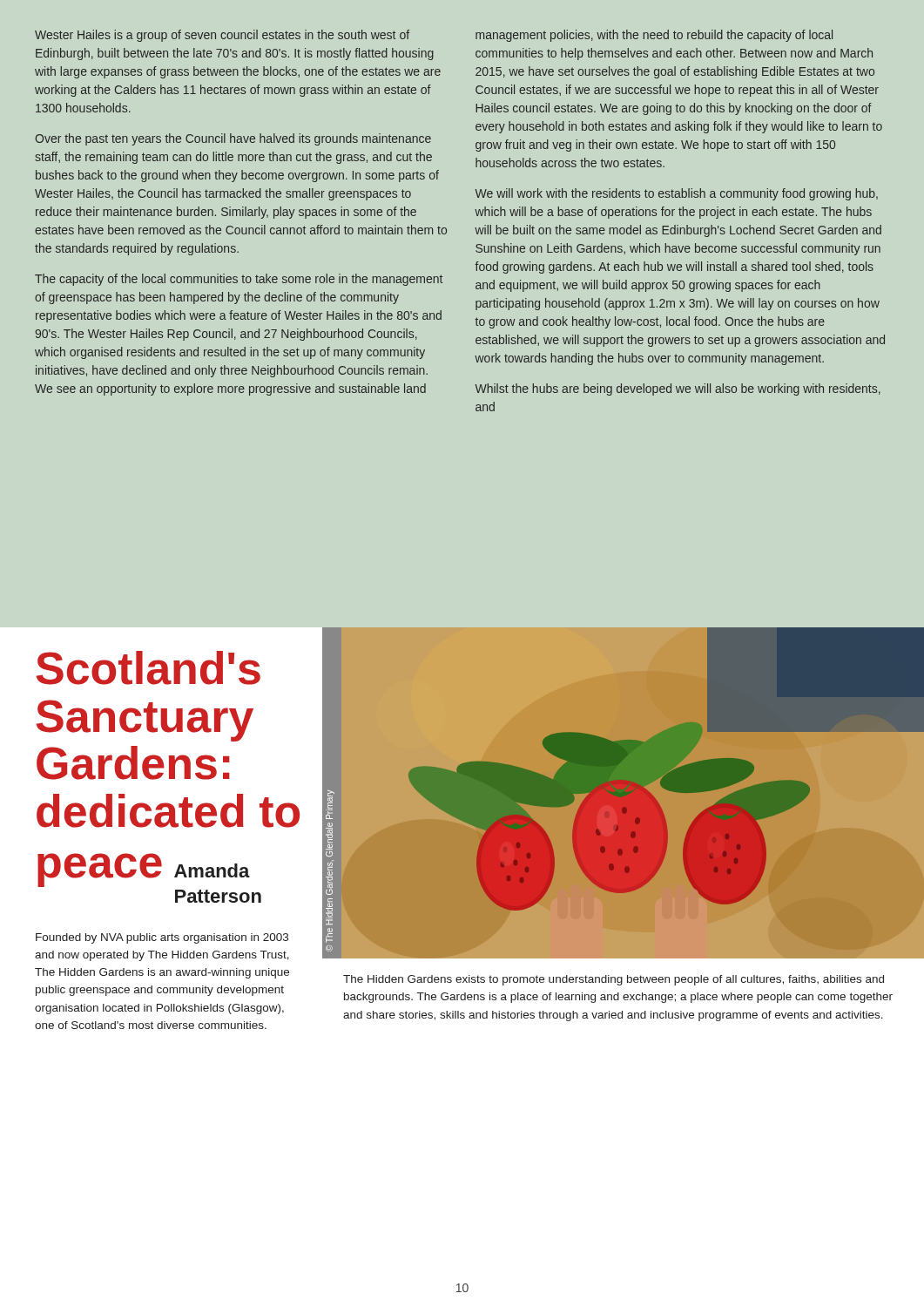Point to the element starting "Founded by NVA public arts organisation"
This screenshot has height=1307, width=924.
point(162,981)
